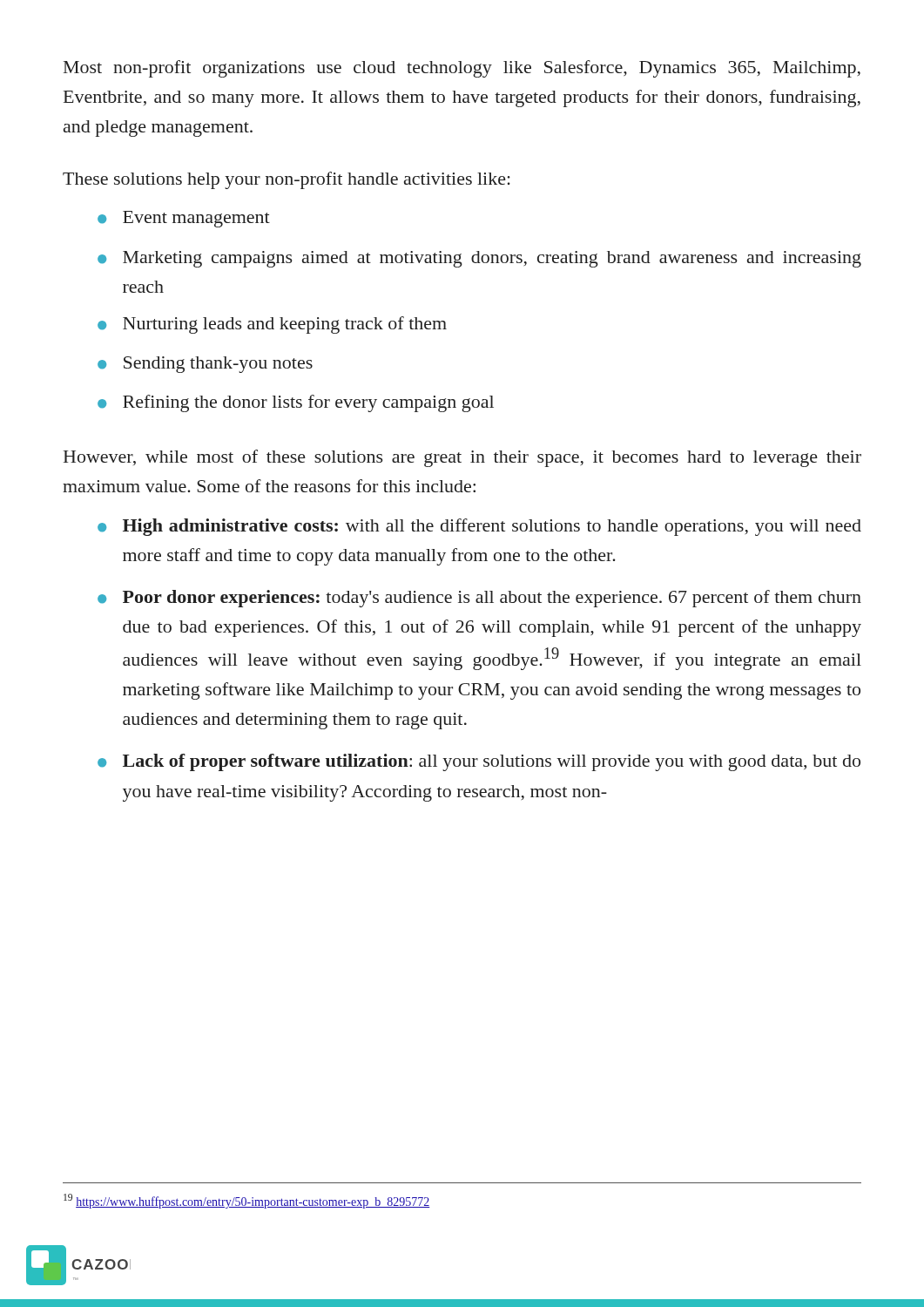Click where it says "● Sending thank-you notes"
The image size is (924, 1307).
[x=205, y=365]
